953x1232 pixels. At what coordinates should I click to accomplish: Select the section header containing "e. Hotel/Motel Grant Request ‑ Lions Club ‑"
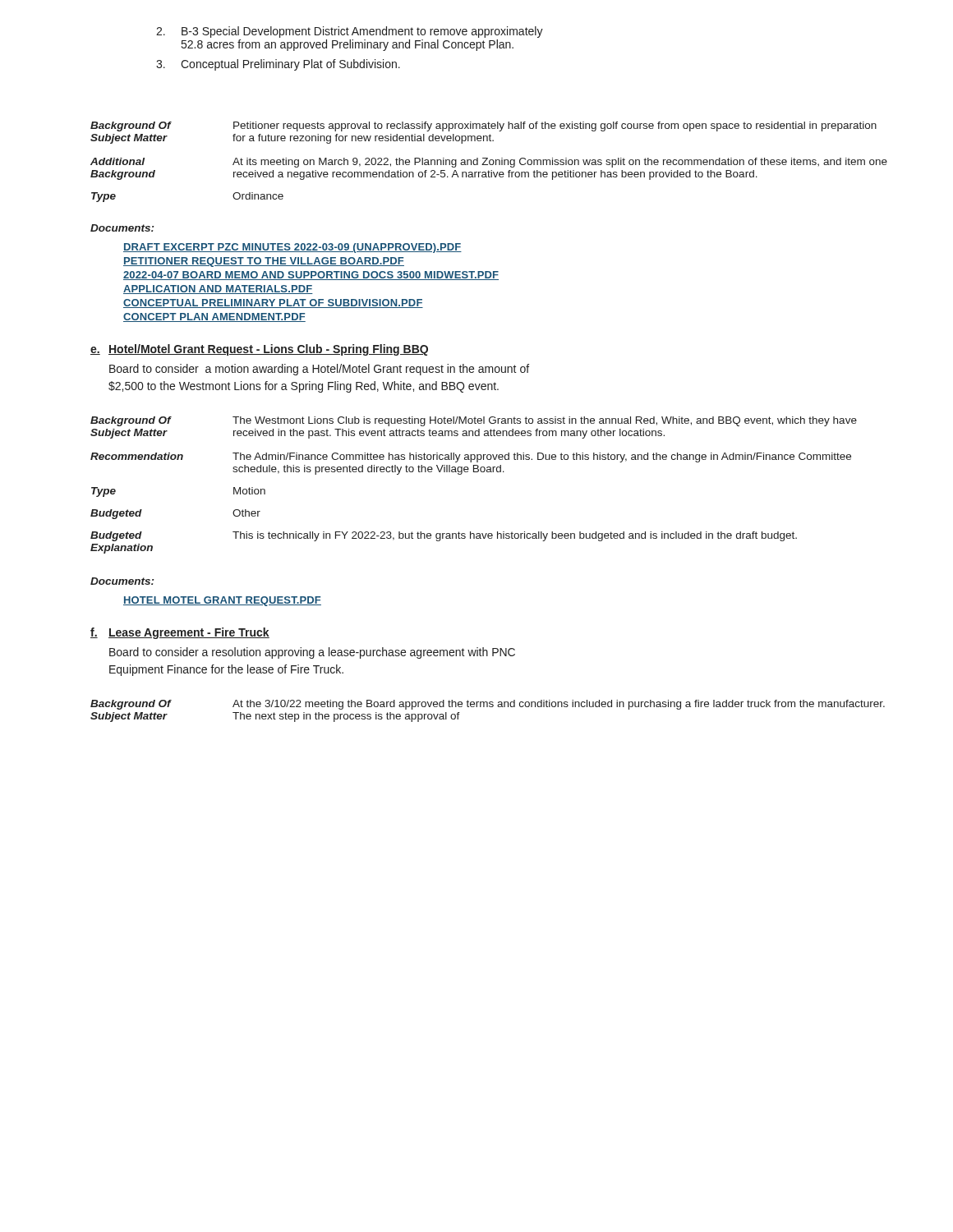[259, 349]
